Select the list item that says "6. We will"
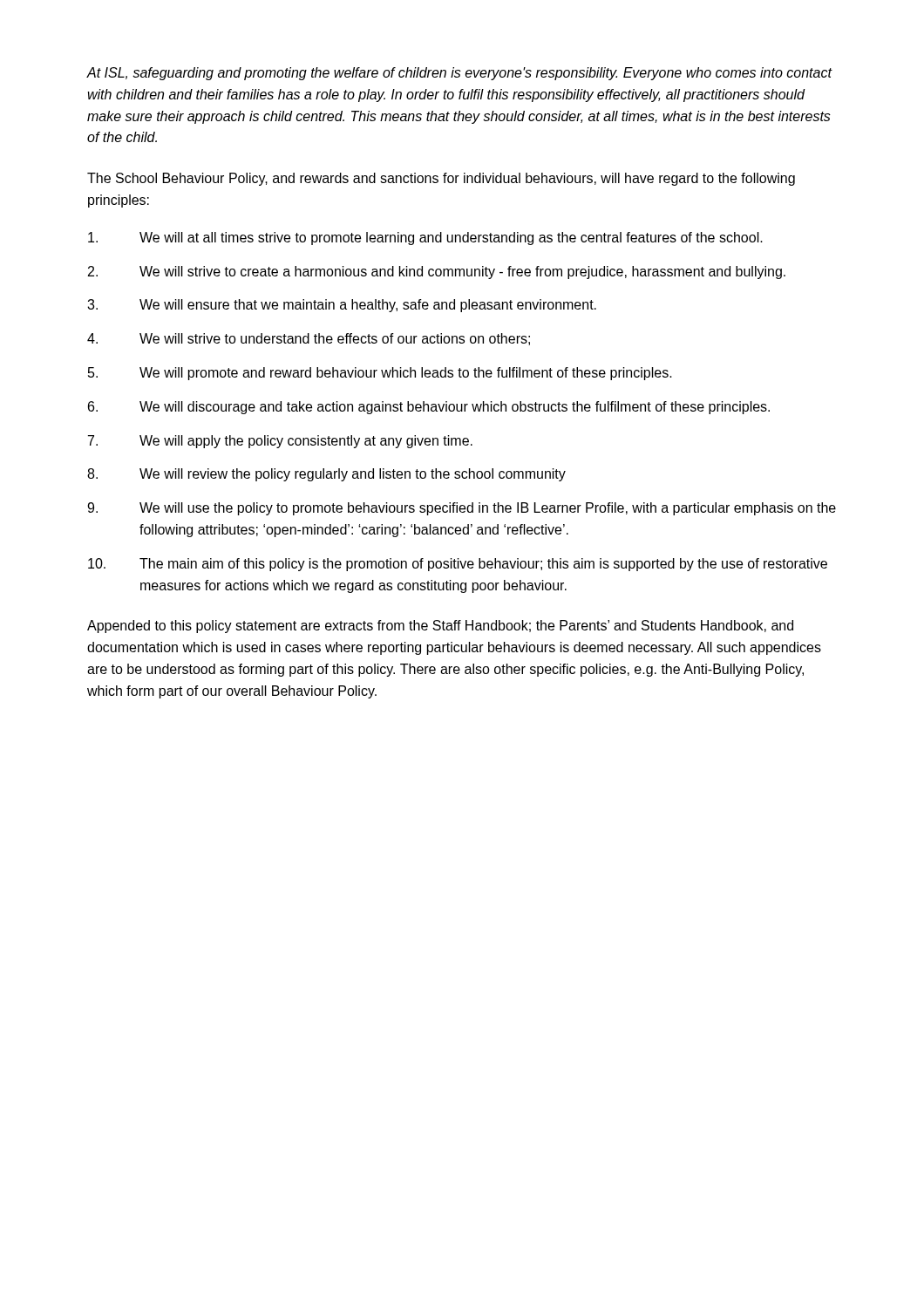This screenshot has height=1308, width=924. 462,407
